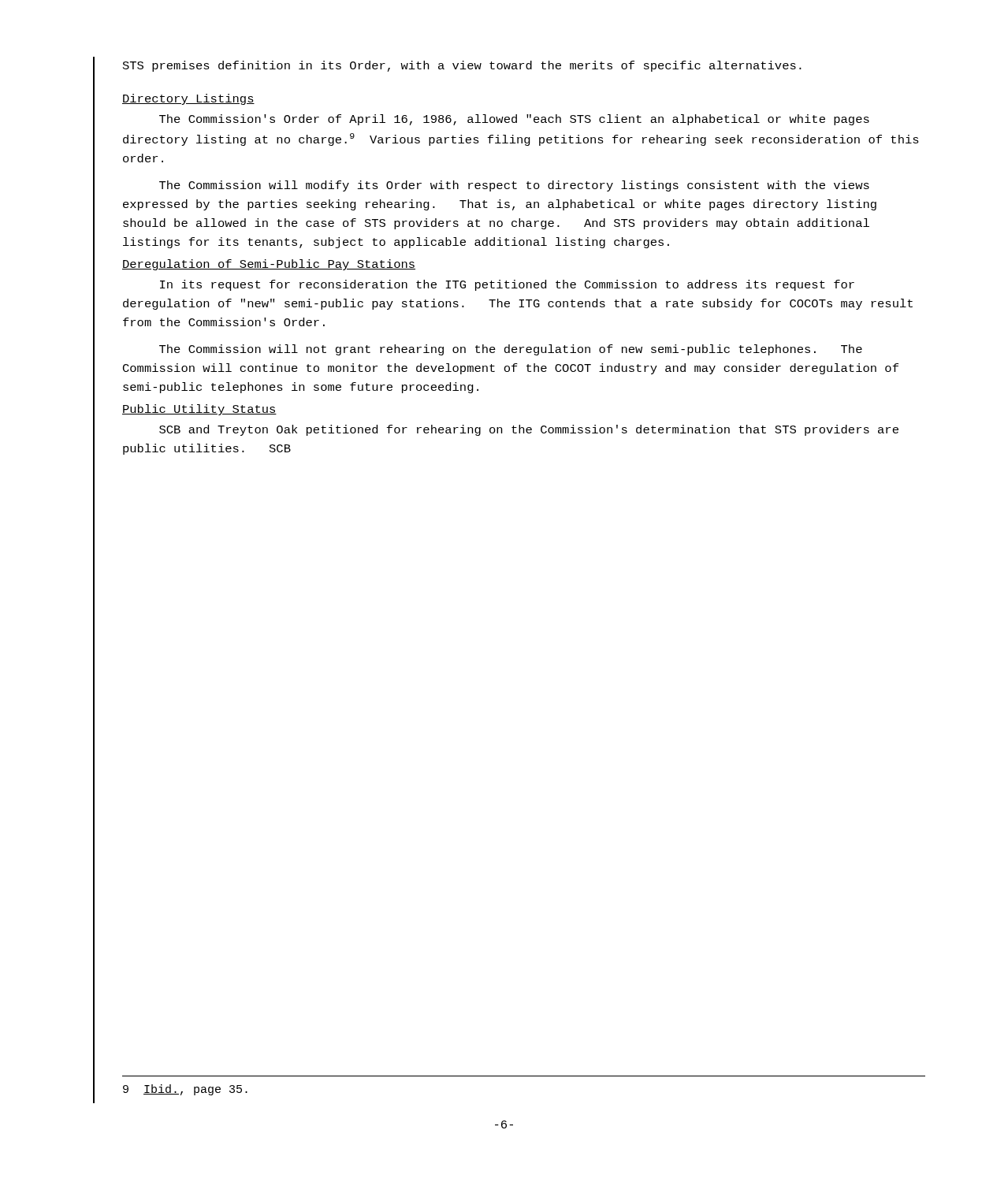This screenshot has width=1008, height=1182.
Task: Find the text starting "In its request for"
Action: coord(518,304)
